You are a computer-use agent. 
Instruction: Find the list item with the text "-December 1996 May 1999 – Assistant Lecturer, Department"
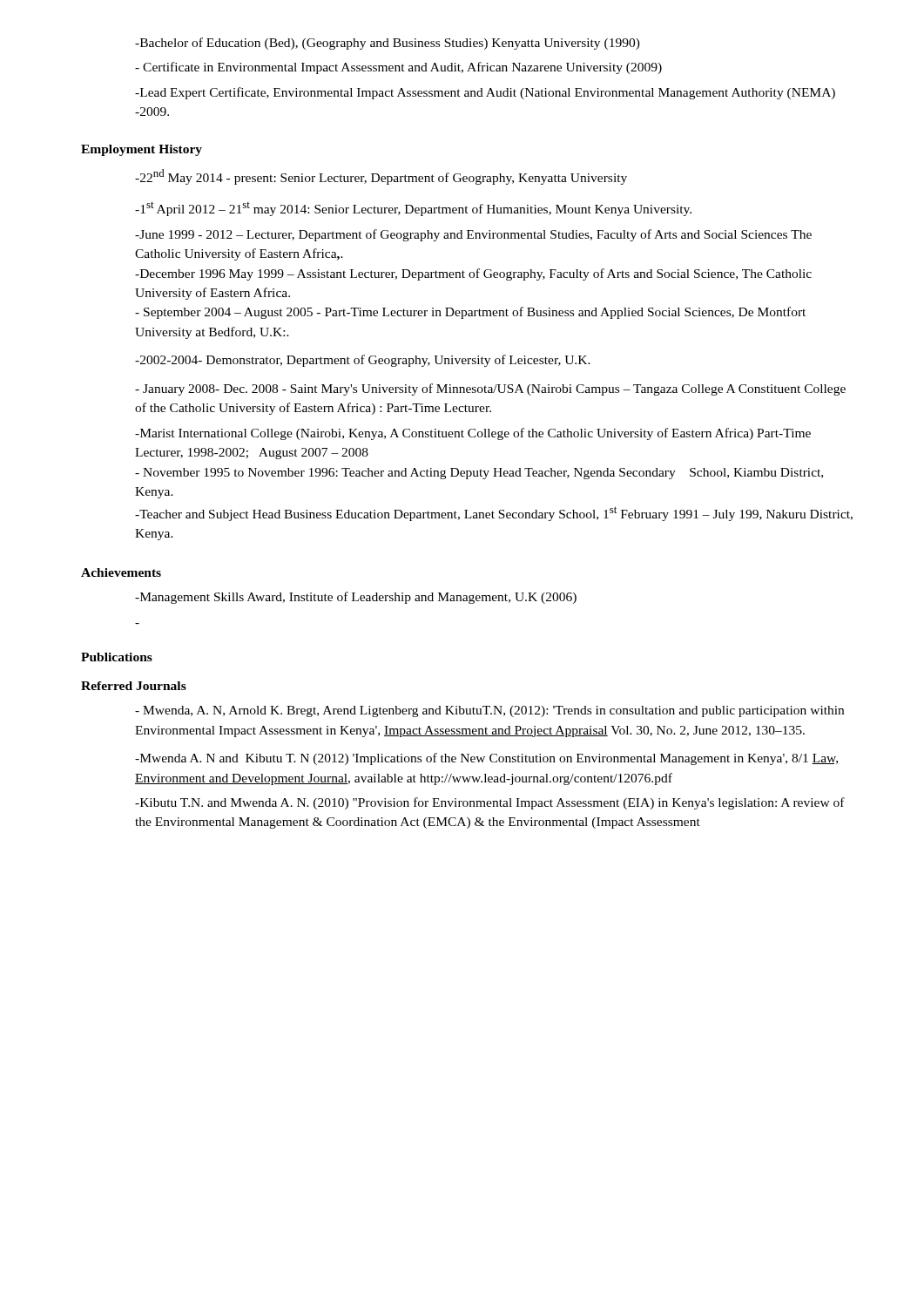(497, 283)
